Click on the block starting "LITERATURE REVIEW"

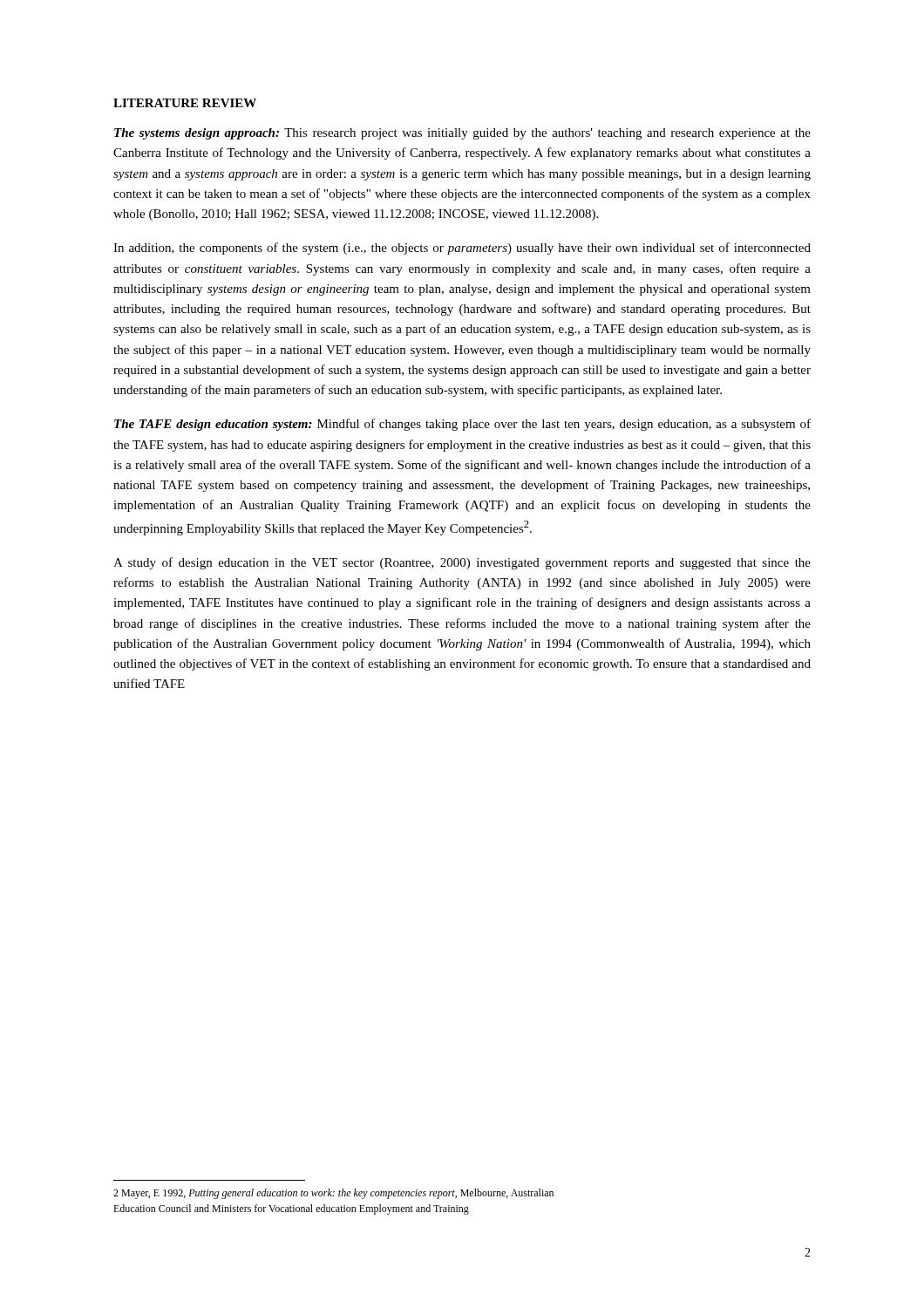(185, 103)
